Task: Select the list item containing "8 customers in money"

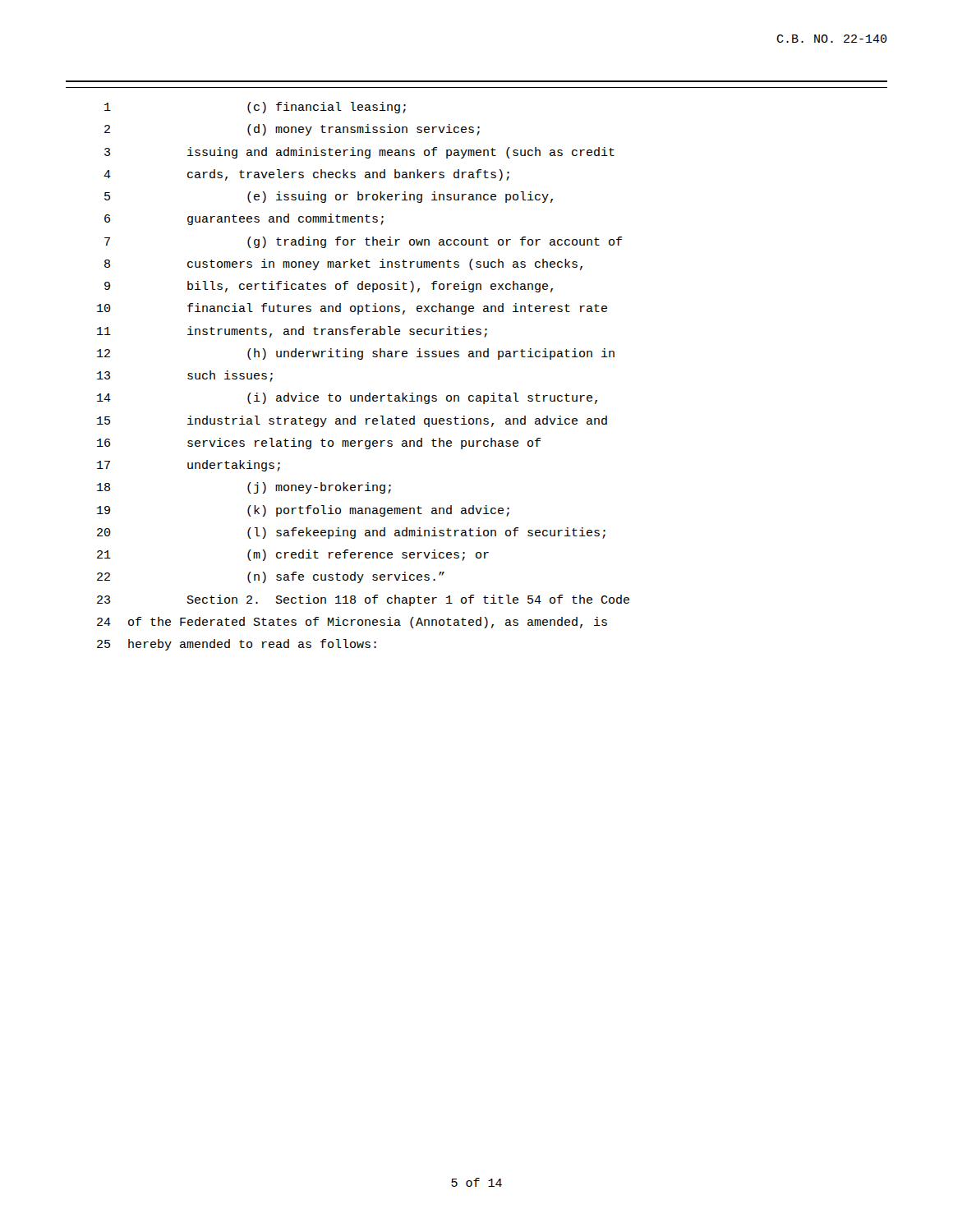Action: [x=476, y=265]
